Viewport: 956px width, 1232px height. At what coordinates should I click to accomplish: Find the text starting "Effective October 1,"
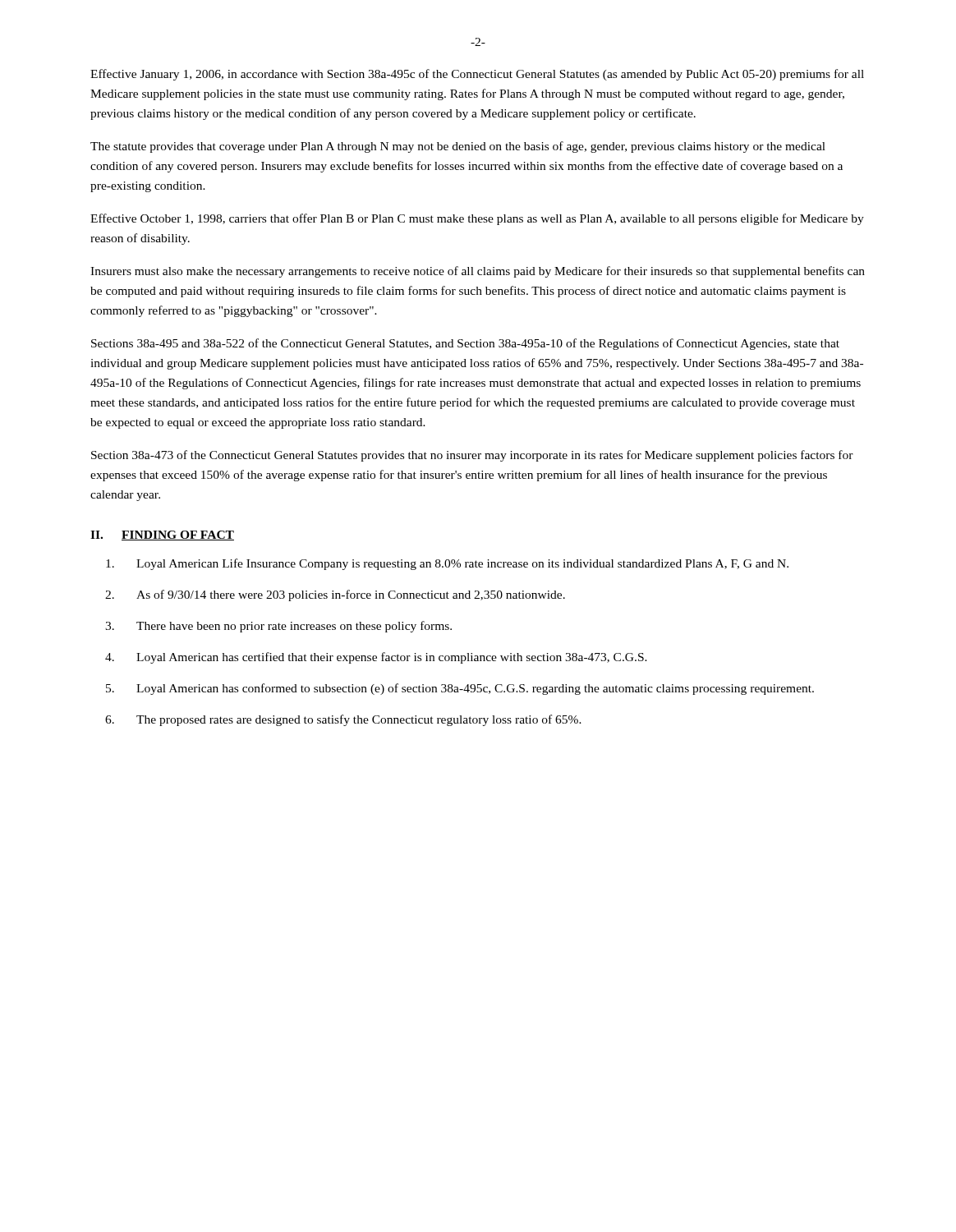coord(477,228)
